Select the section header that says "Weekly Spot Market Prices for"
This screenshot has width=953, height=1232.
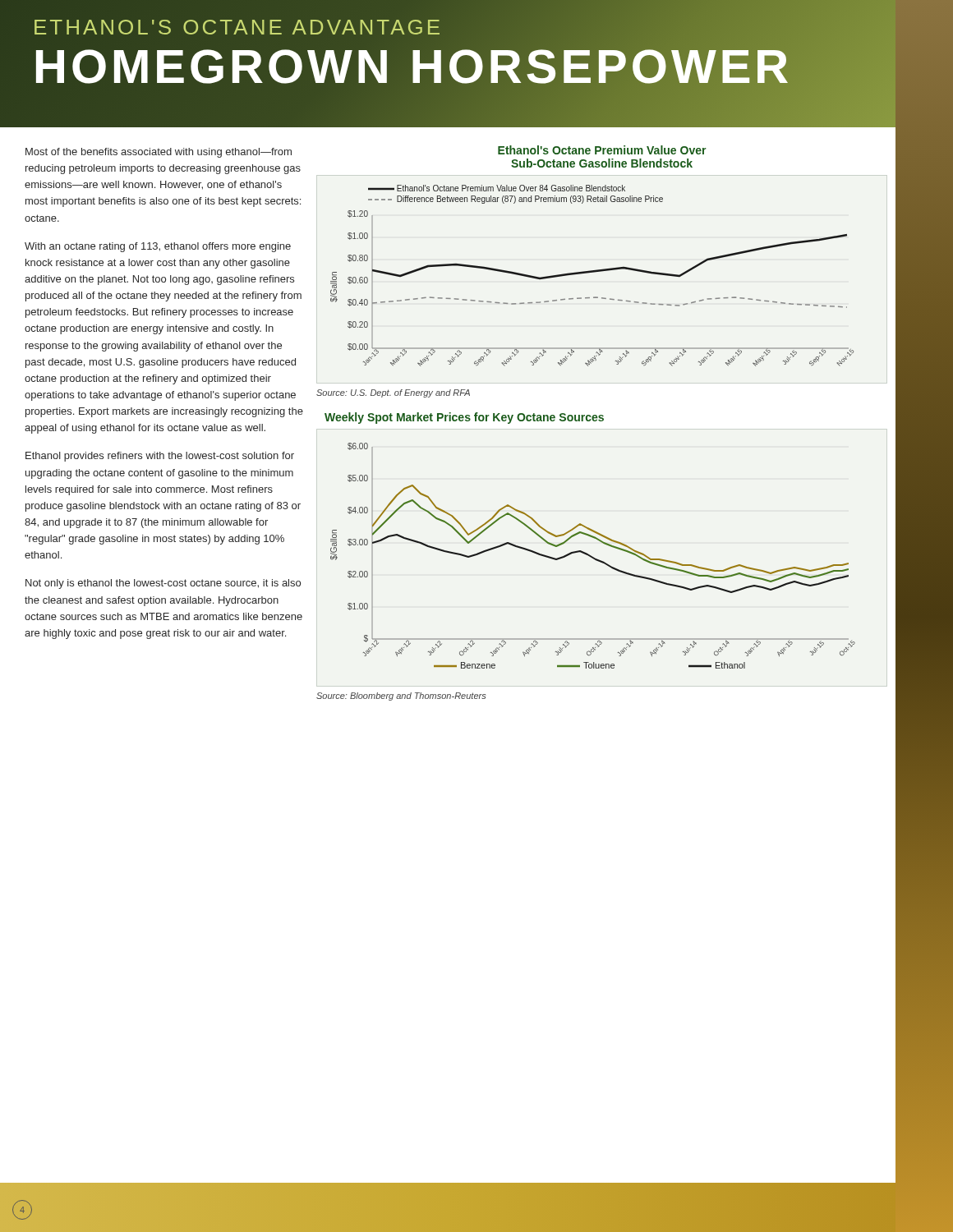pyautogui.click(x=464, y=417)
